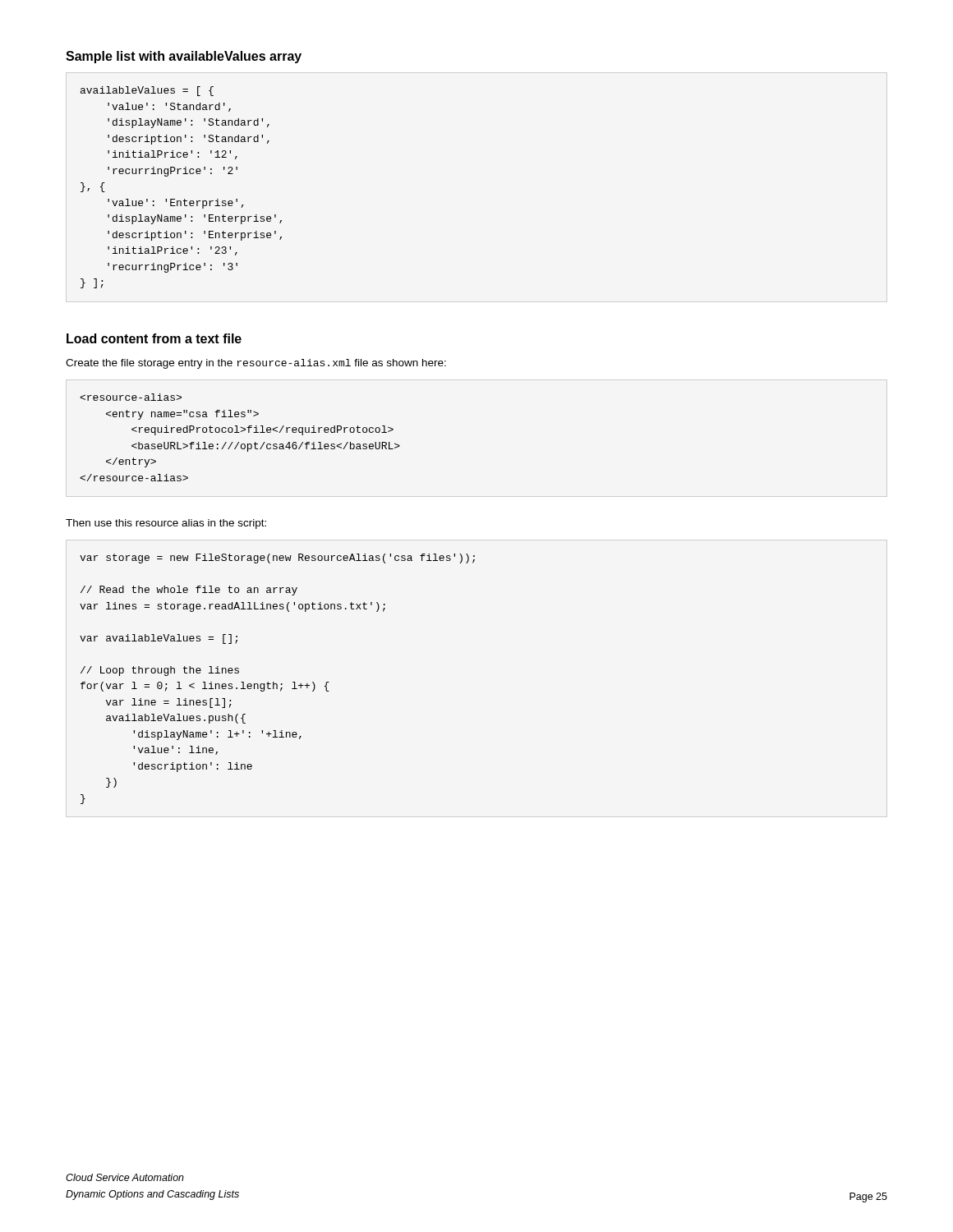953x1232 pixels.
Task: Find the block on this page that starts "availableValues = [ {"
Action: (147, 91)
